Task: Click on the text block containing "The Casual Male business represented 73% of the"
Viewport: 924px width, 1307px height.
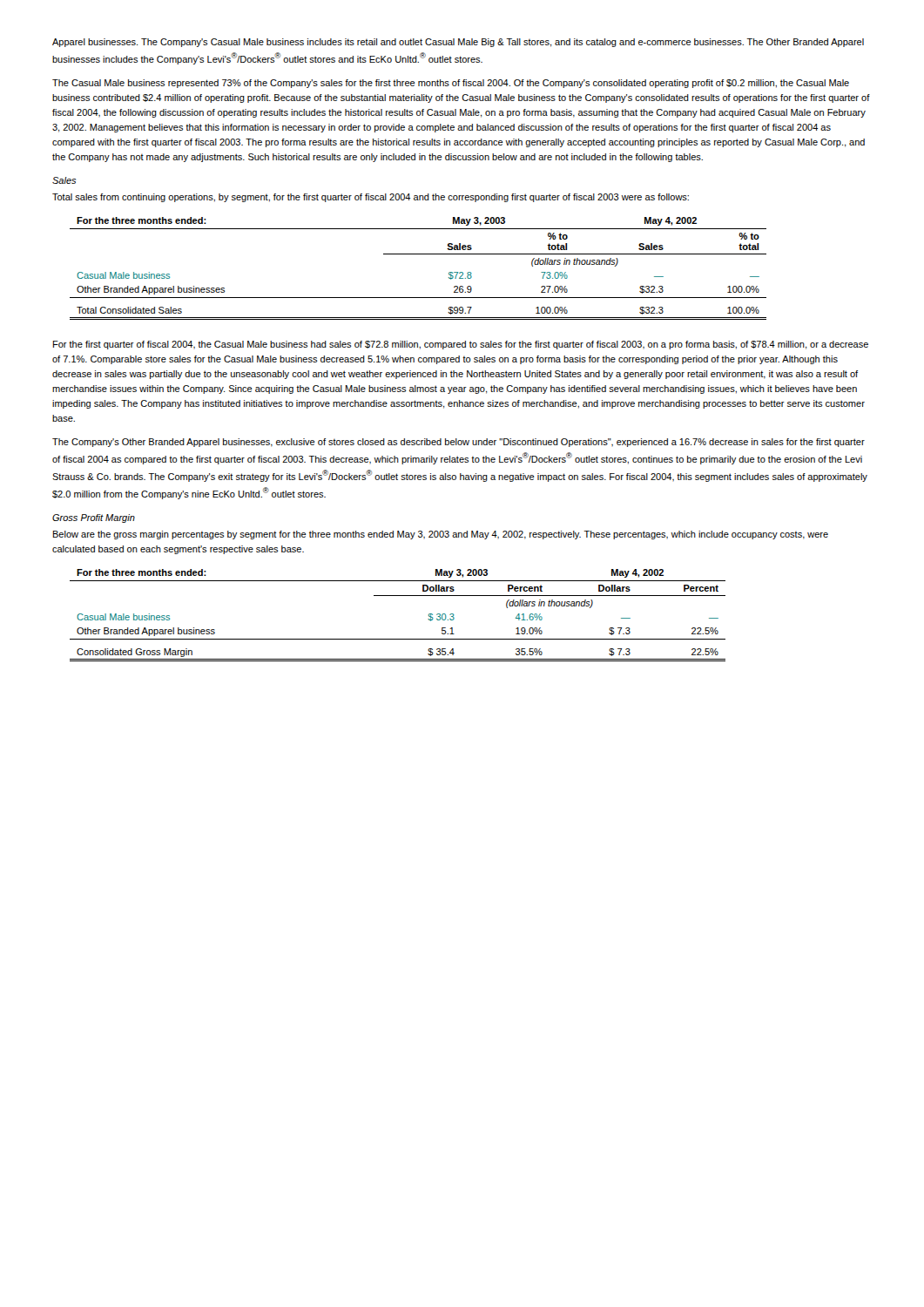Action: pos(461,120)
